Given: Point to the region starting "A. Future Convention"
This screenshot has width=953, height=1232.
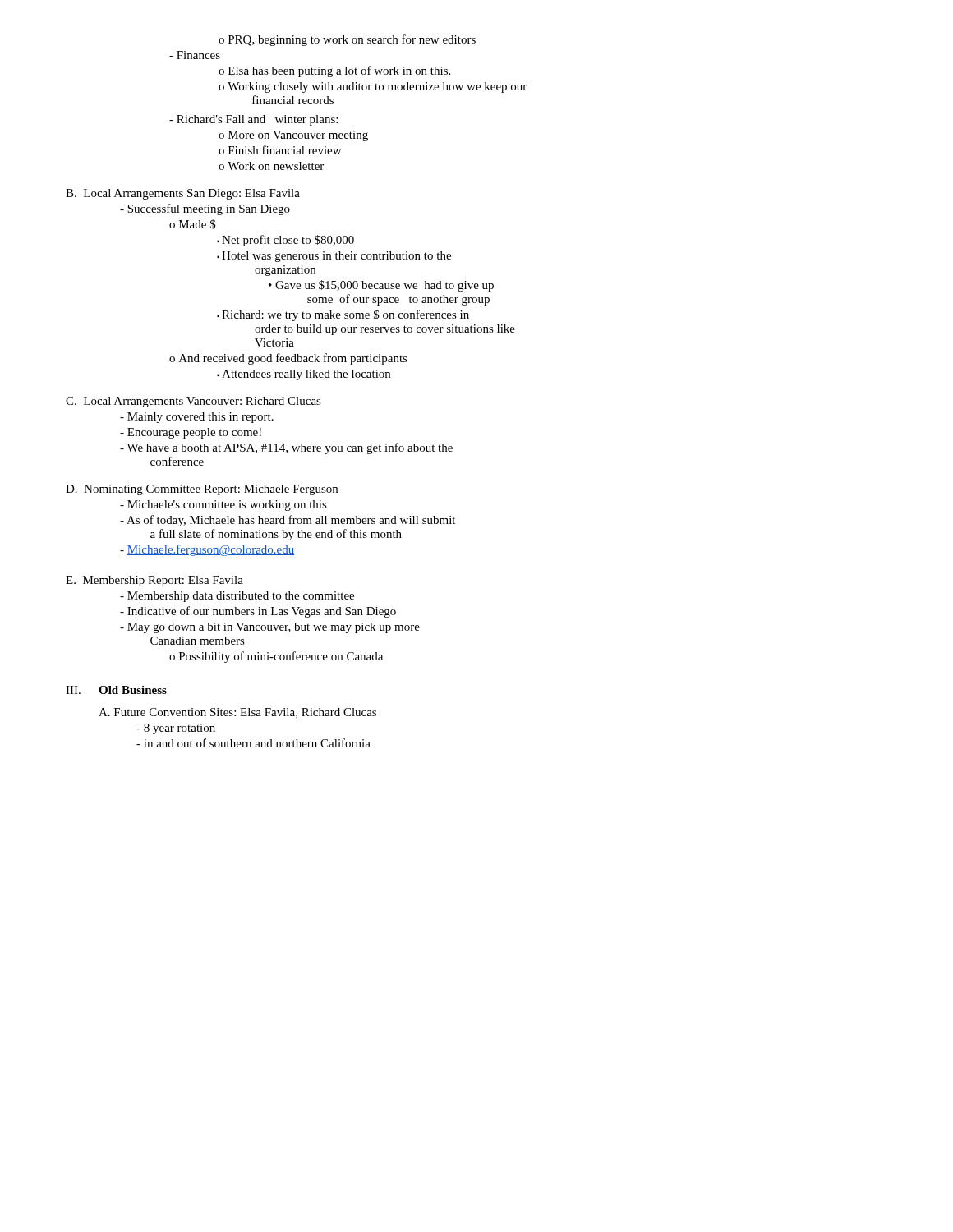Looking at the screenshot, I should (x=238, y=712).
